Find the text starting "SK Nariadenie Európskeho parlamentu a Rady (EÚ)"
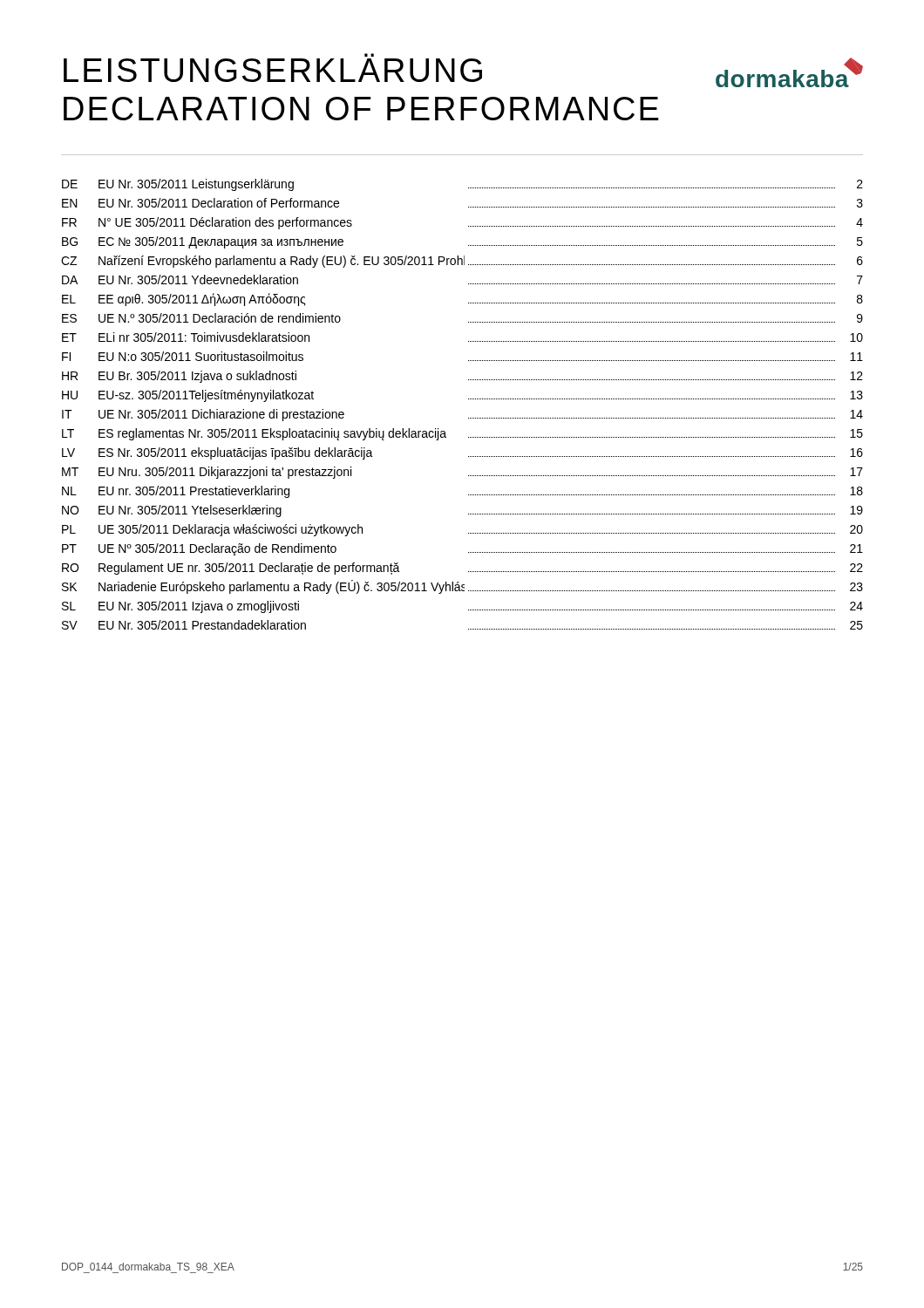924x1308 pixels. pos(462,587)
